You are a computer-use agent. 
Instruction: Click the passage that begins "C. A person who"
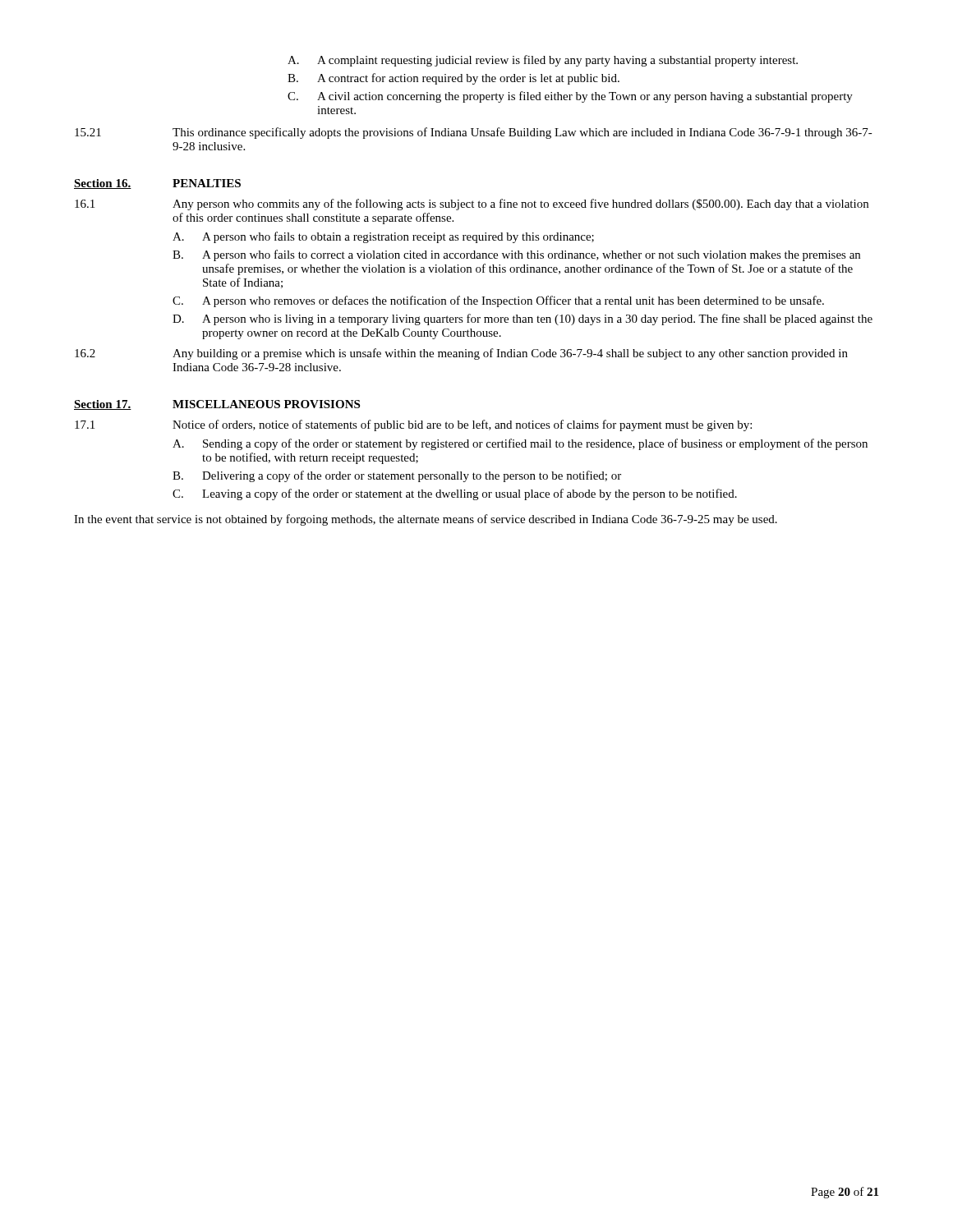[526, 301]
